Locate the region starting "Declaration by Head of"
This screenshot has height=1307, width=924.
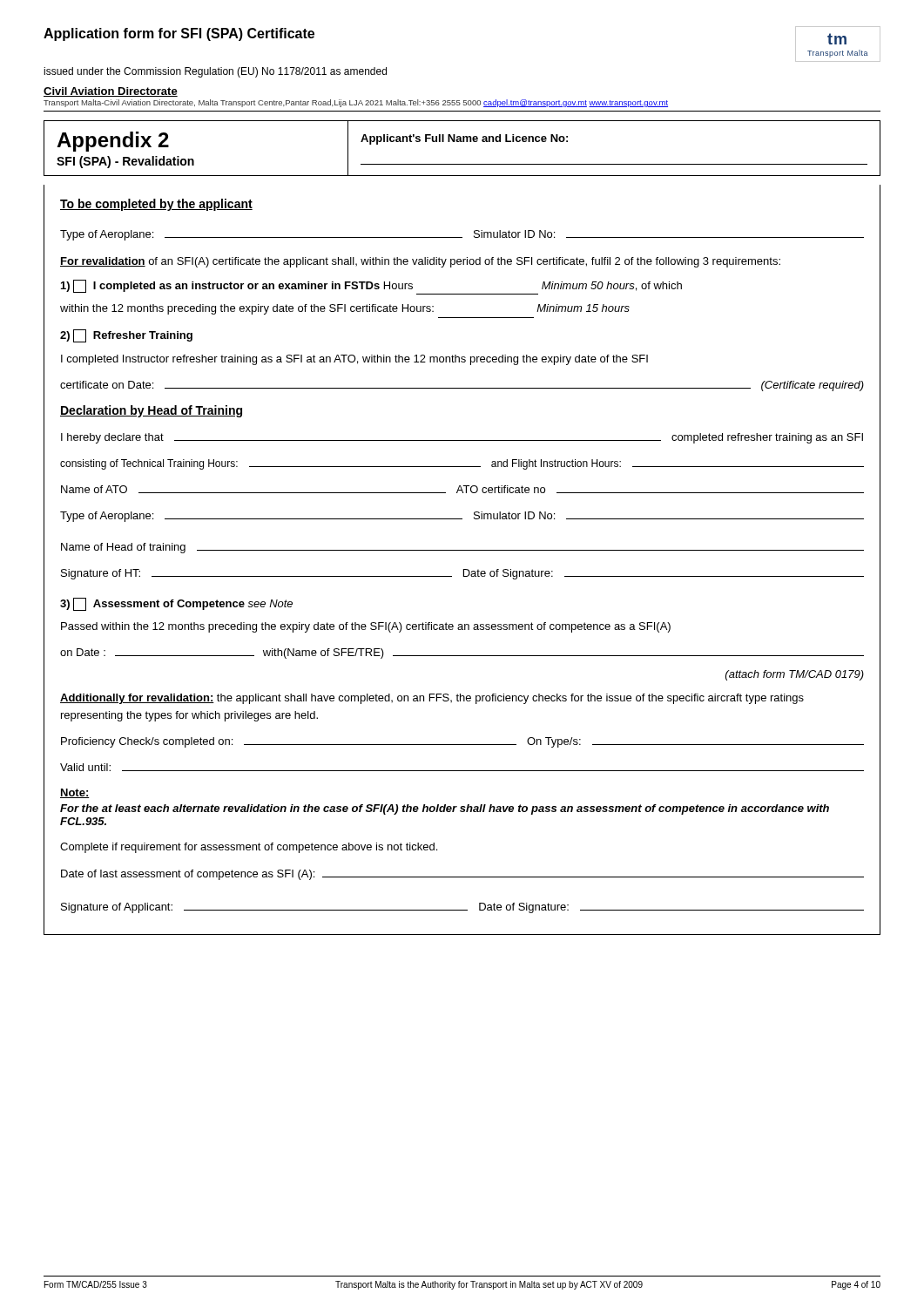152,410
